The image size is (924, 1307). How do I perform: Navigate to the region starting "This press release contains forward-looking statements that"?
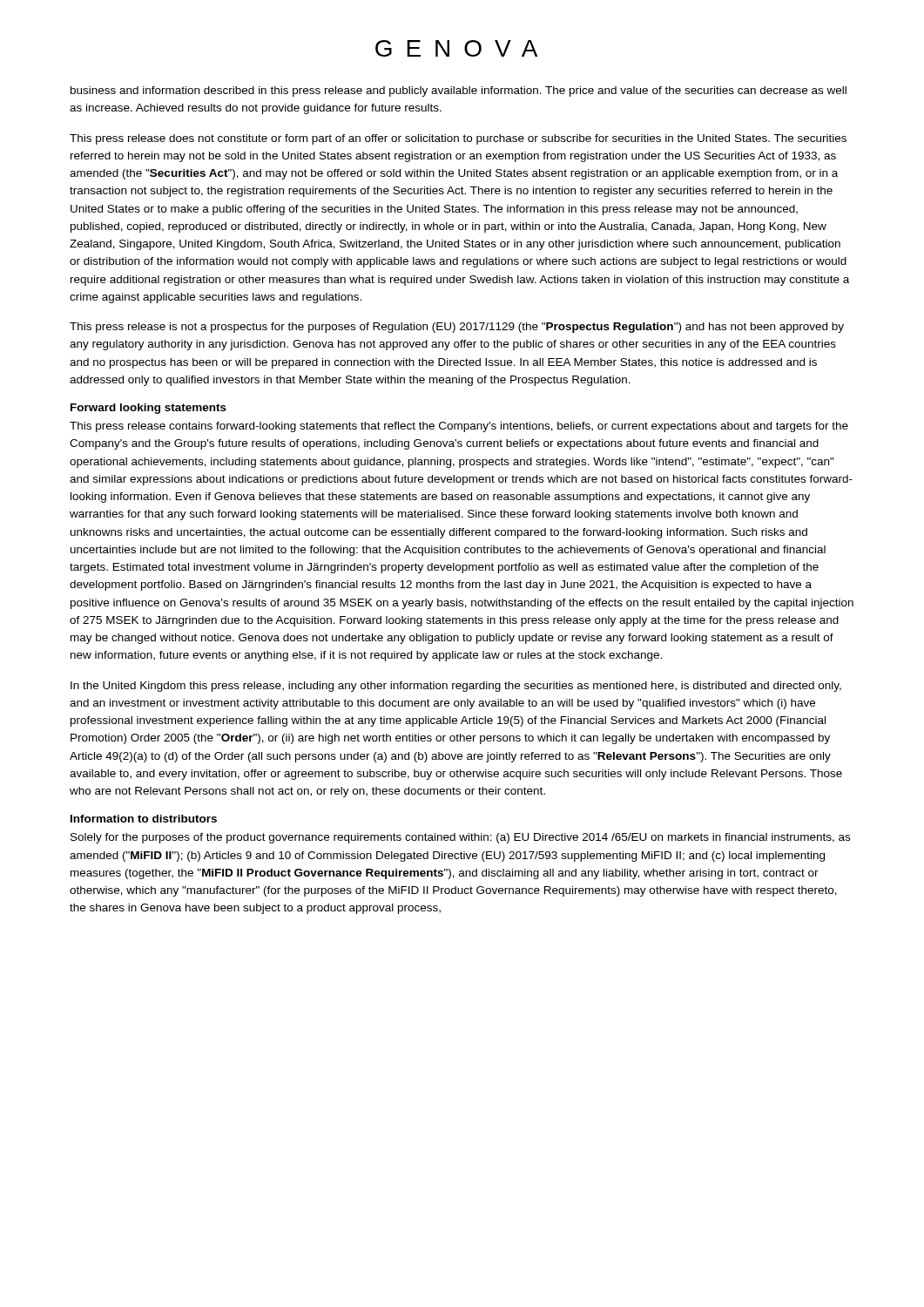(462, 541)
